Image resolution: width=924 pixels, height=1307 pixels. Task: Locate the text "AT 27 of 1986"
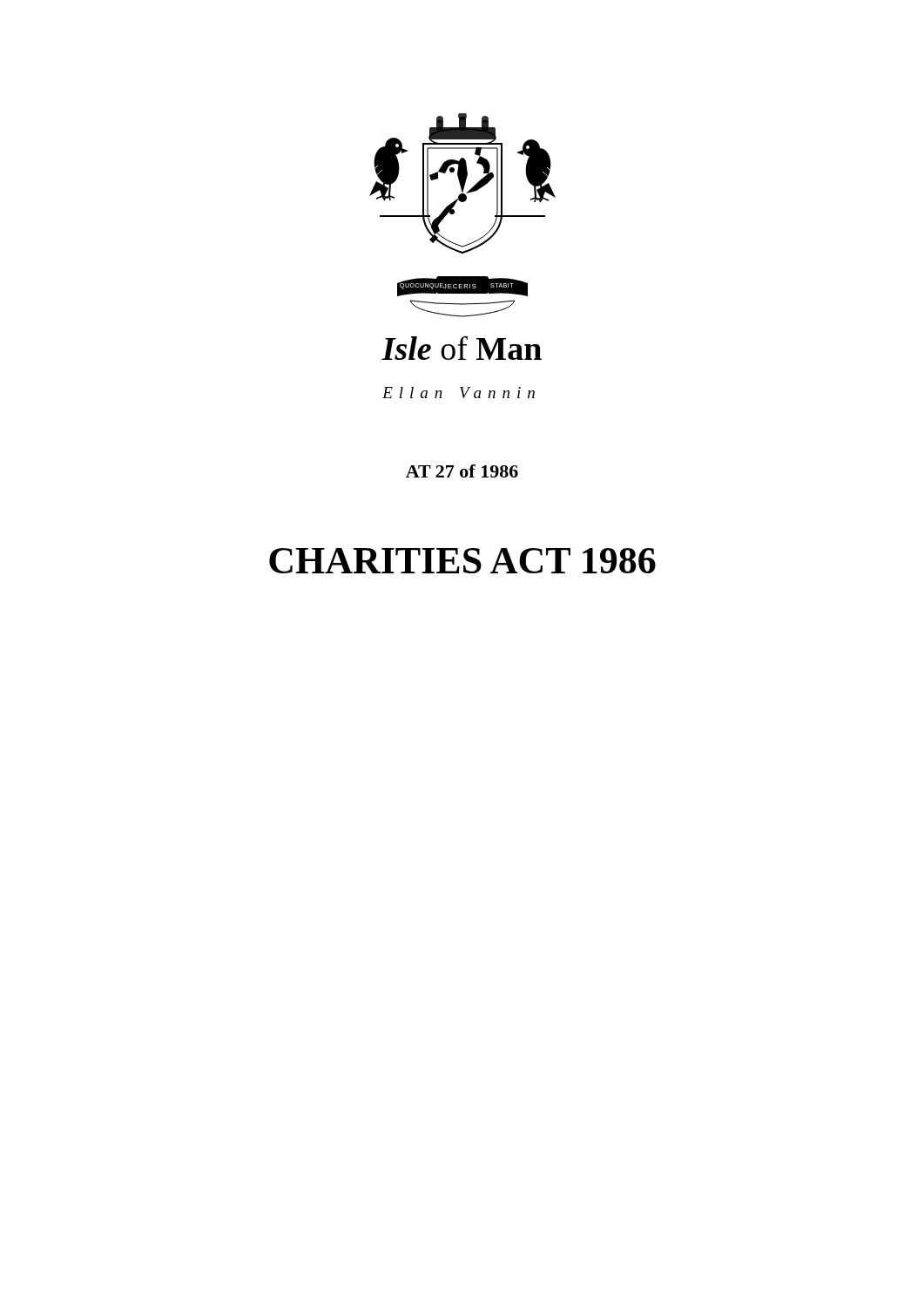coord(462,471)
